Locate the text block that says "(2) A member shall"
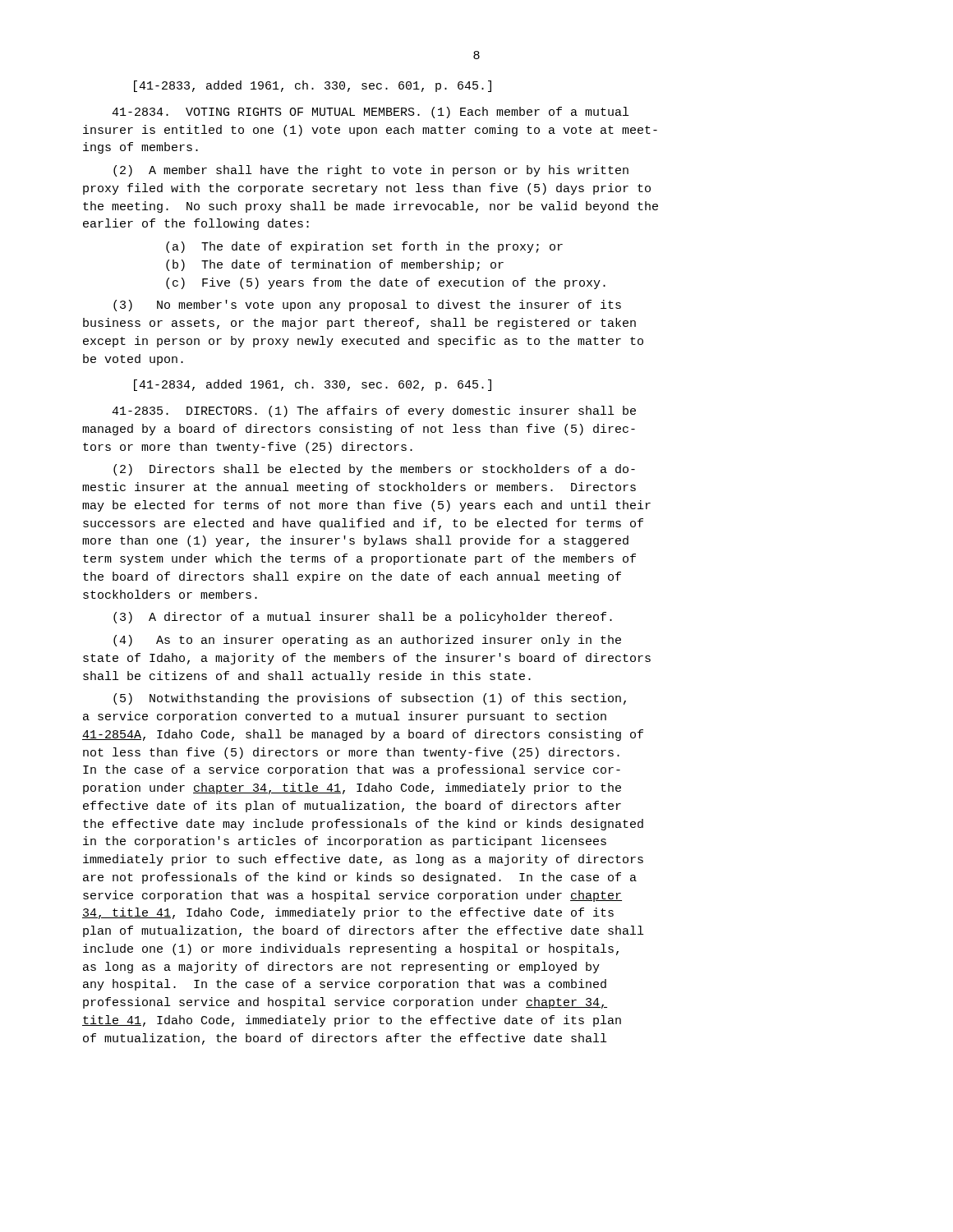Screen dimensions: 1232x953 pyautogui.click(x=371, y=198)
